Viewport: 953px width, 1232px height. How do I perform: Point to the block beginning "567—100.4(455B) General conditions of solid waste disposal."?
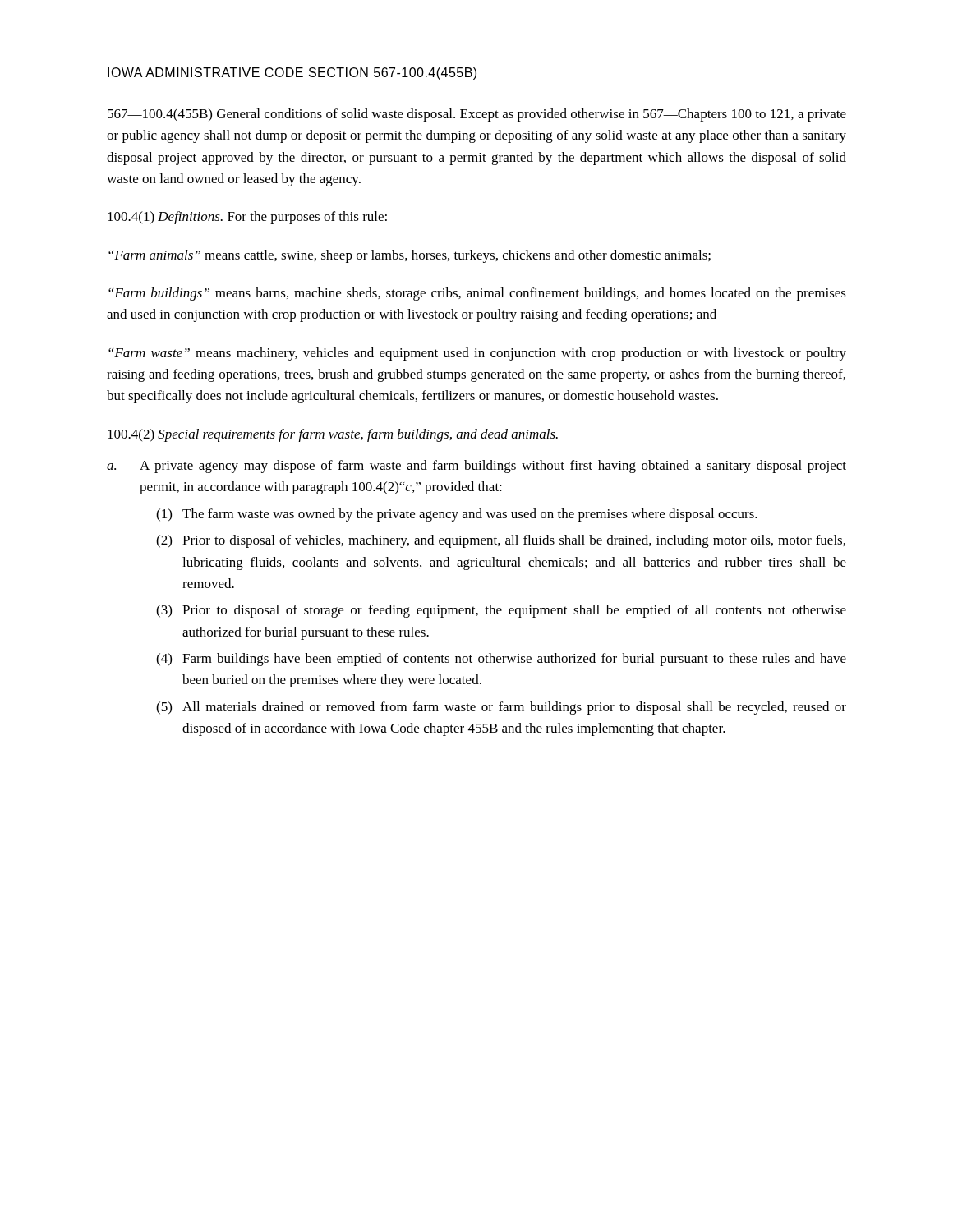coord(476,146)
